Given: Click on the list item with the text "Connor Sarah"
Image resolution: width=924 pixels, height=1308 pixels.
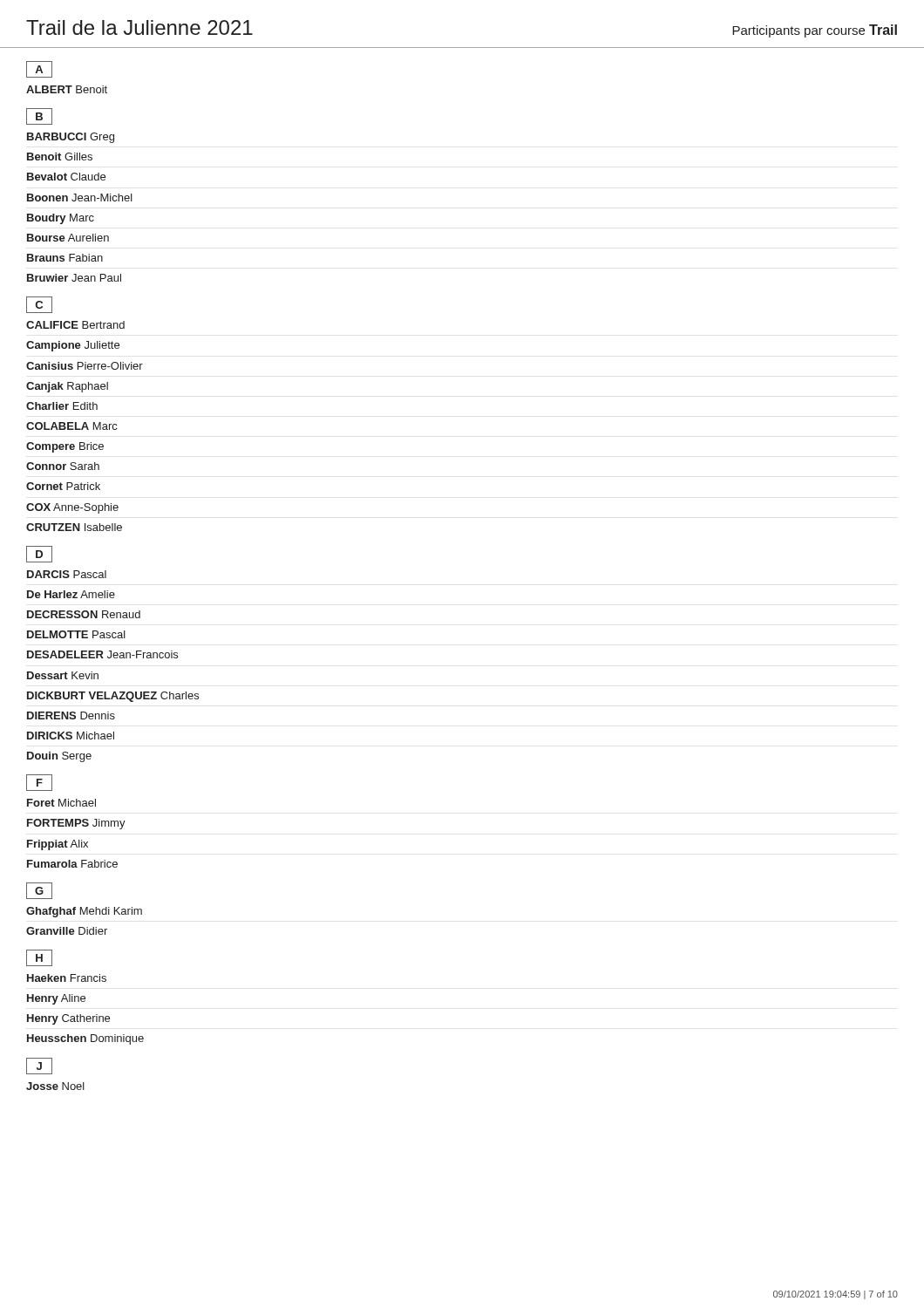Looking at the screenshot, I should click(x=63, y=466).
